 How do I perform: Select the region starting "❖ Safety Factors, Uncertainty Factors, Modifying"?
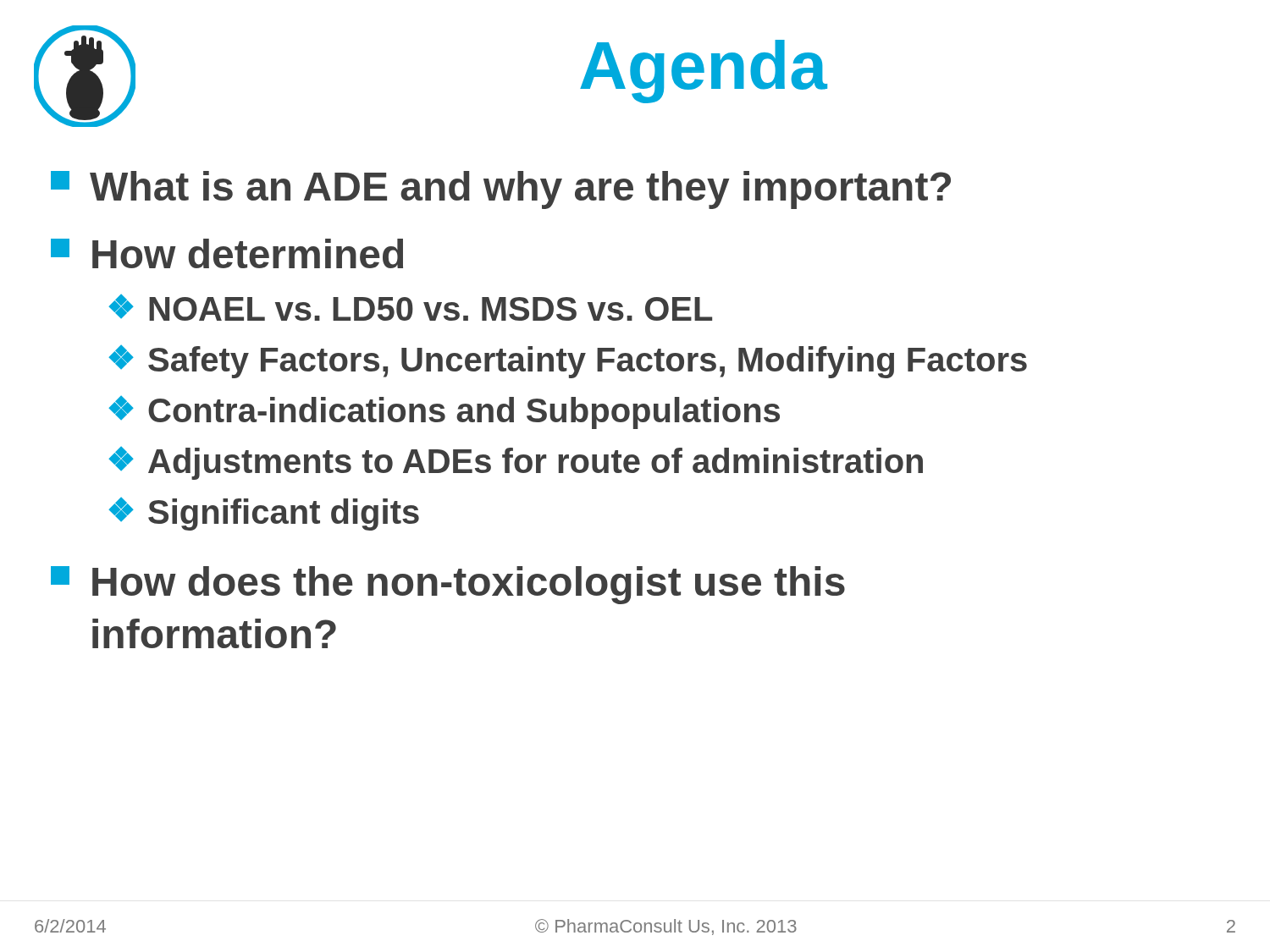click(567, 359)
